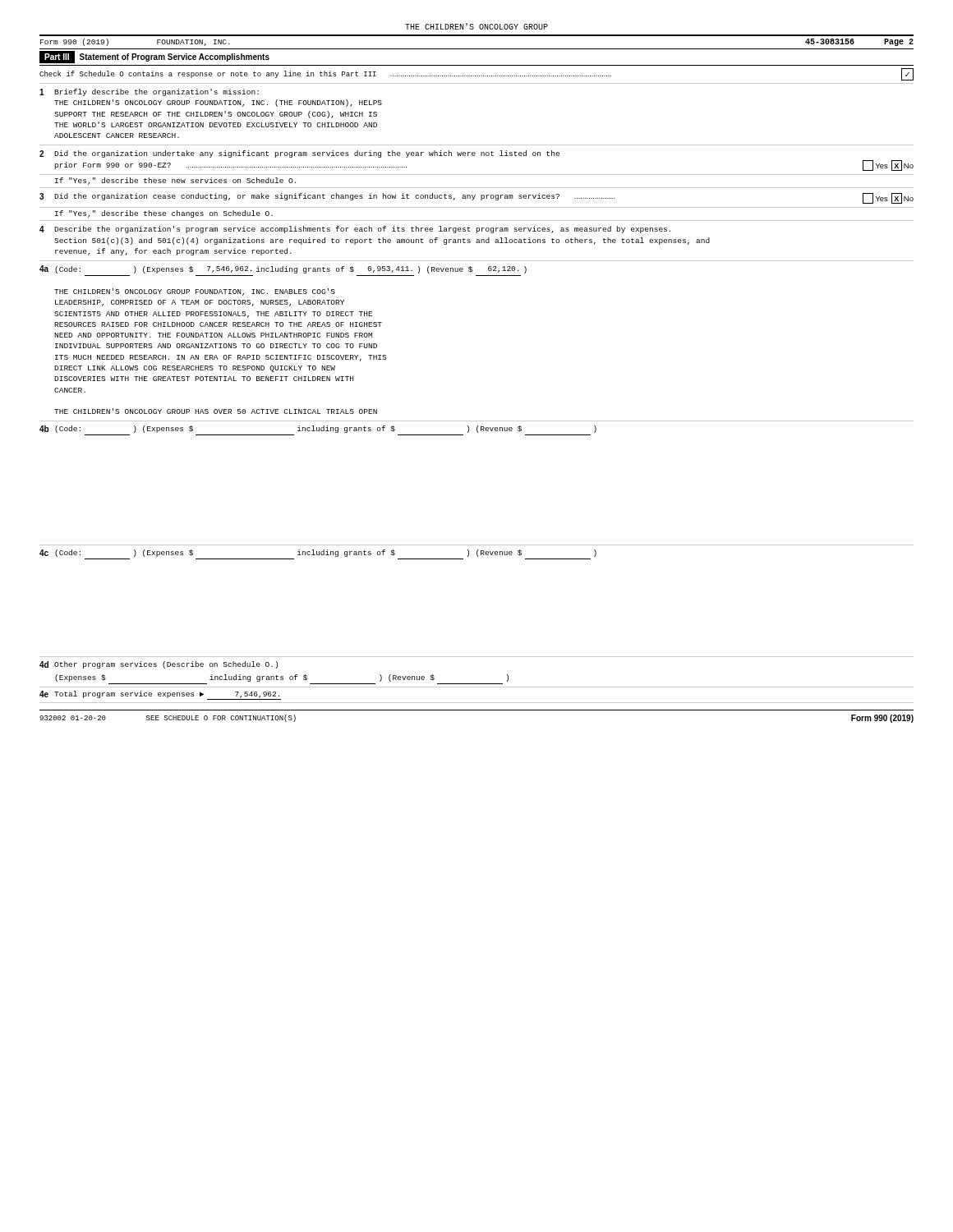This screenshot has height=1232, width=953.
Task: Click on the text block with the text "If "Yes," describe these changes on Schedule"
Action: pyautogui.click(x=164, y=214)
